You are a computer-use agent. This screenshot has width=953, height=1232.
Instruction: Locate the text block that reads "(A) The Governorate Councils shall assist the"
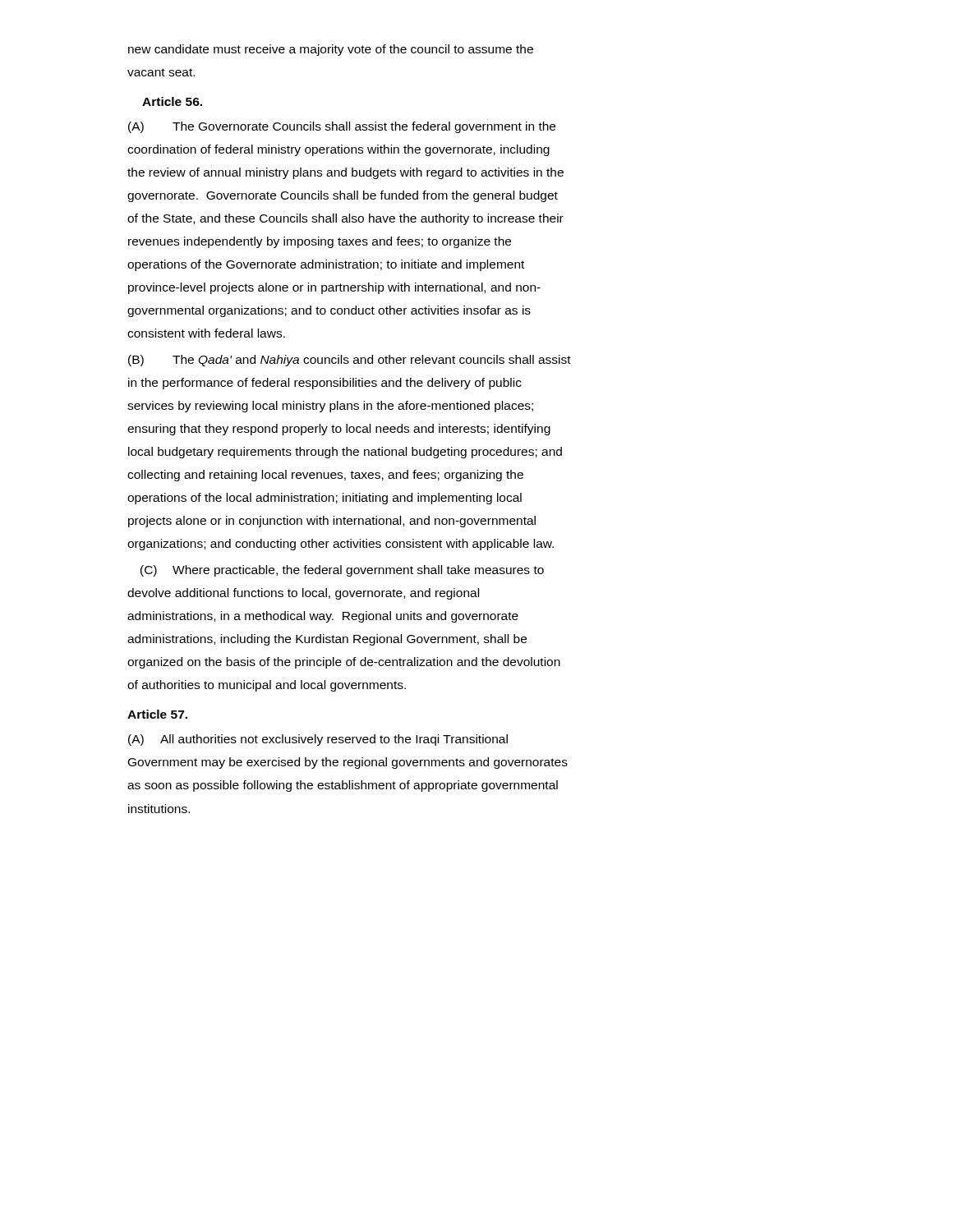487,230
